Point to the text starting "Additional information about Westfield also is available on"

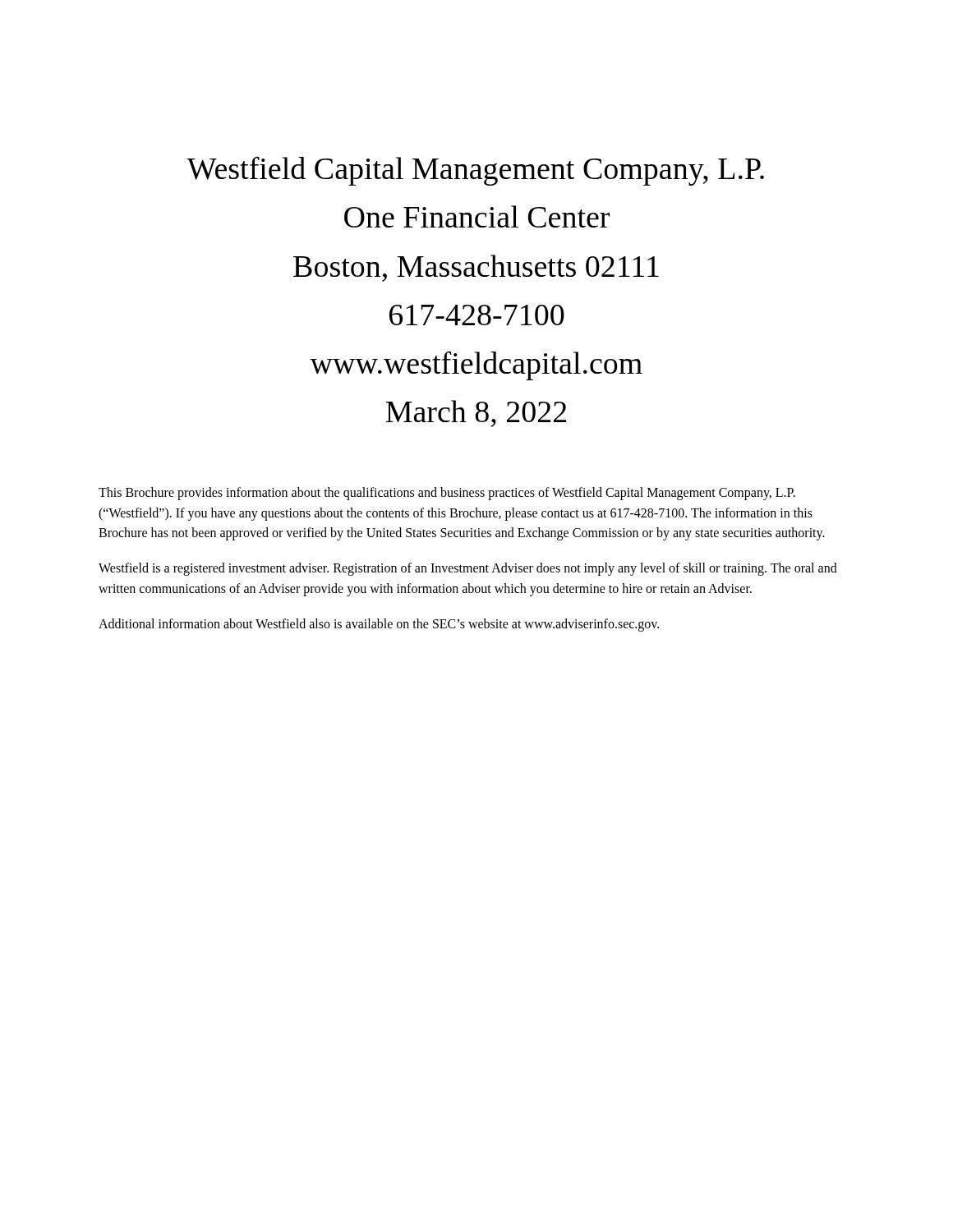379,624
